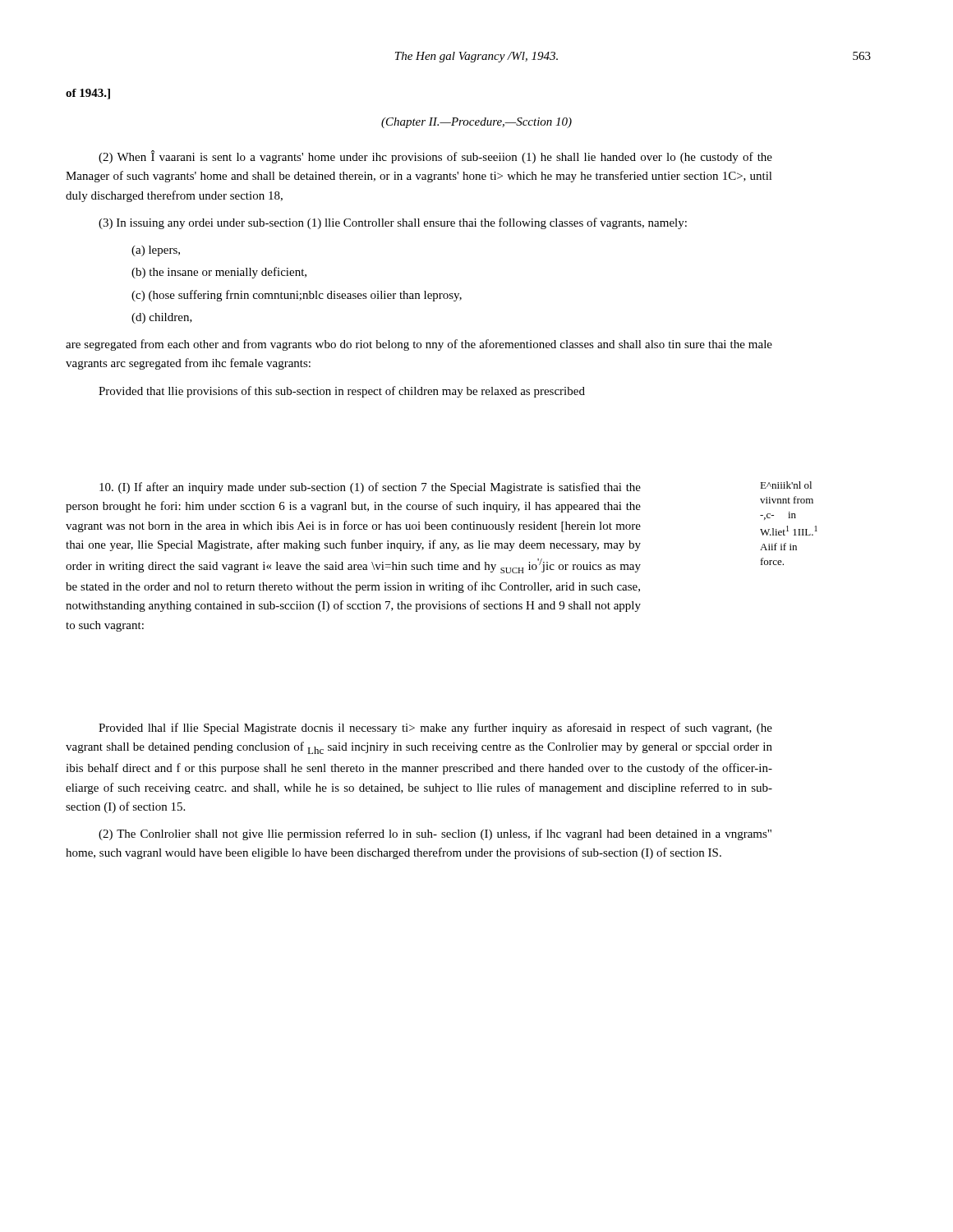The width and height of the screenshot is (953, 1232).
Task: Select the text block with the text "(I) If after"
Action: [x=353, y=556]
